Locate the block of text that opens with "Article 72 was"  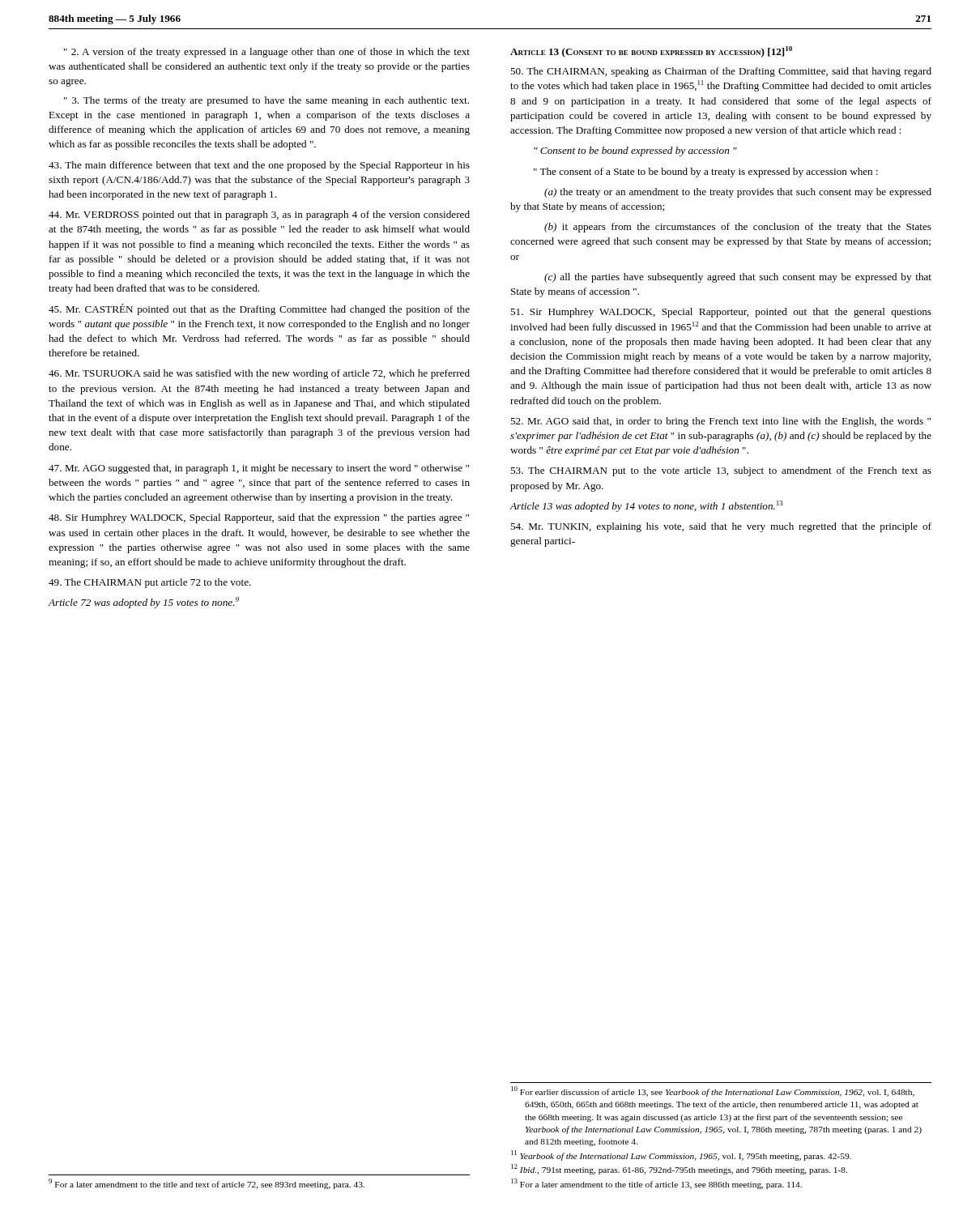point(144,603)
